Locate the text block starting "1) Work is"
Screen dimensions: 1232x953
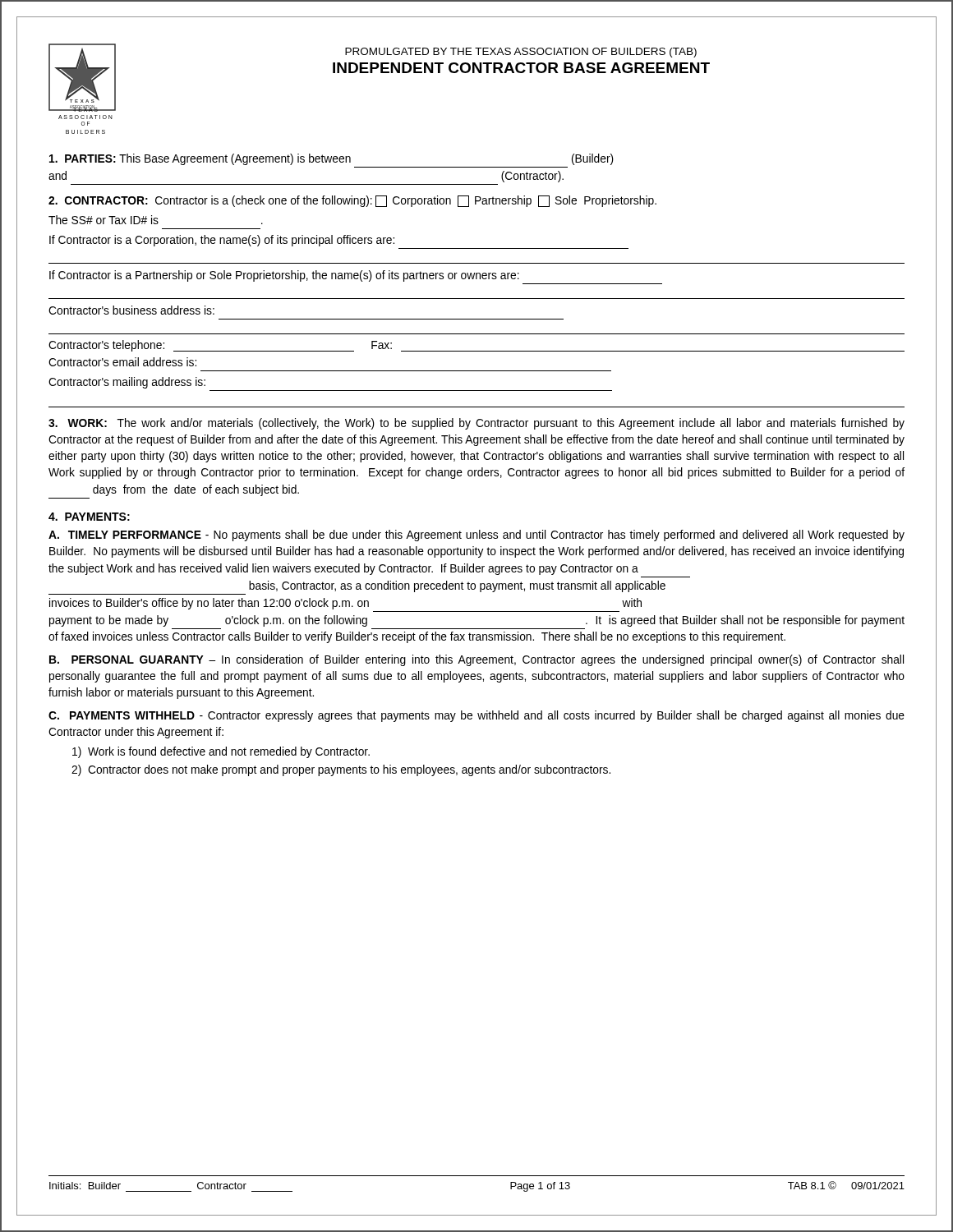pyautogui.click(x=221, y=752)
